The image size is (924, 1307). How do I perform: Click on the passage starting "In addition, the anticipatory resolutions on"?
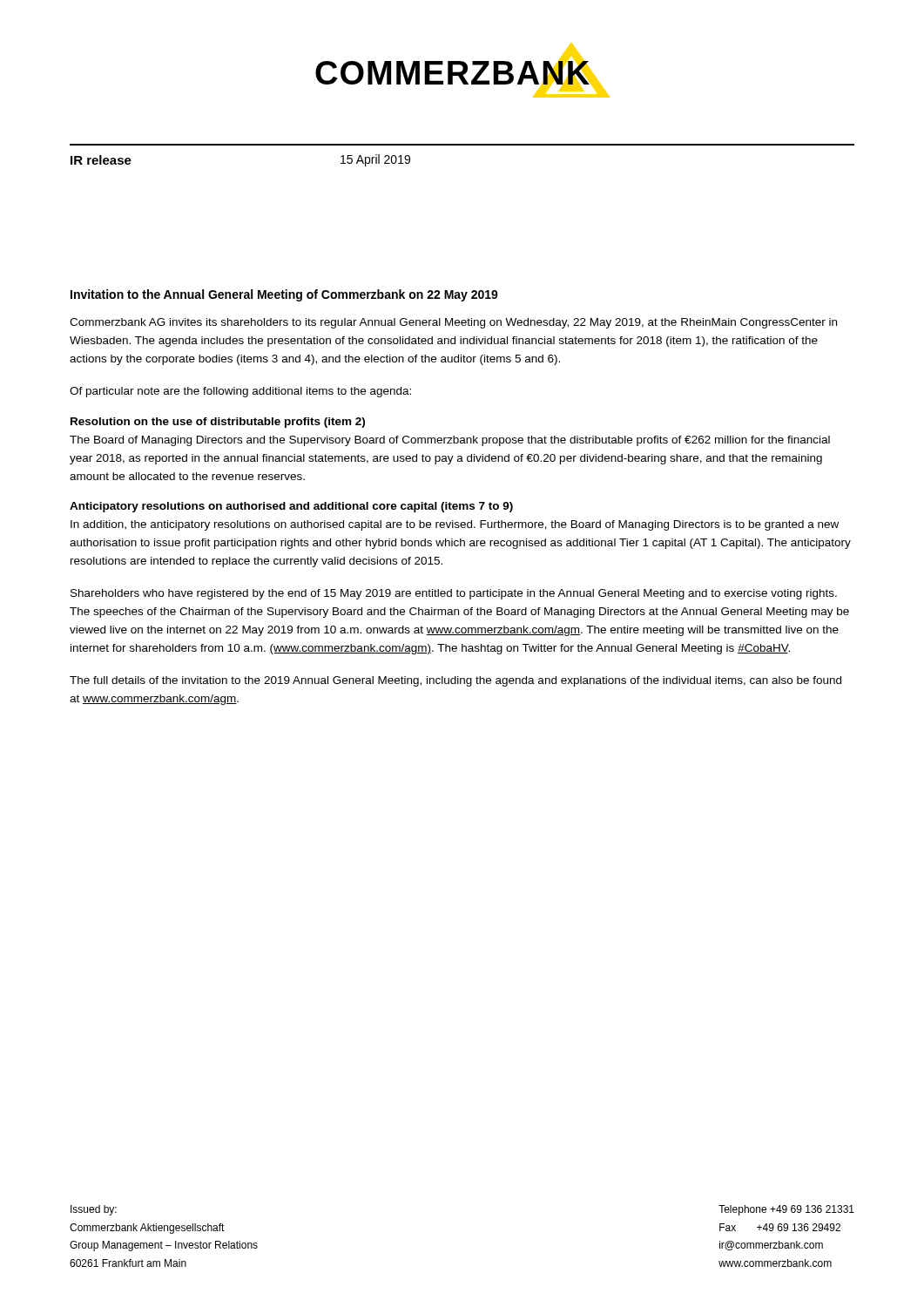pos(460,543)
